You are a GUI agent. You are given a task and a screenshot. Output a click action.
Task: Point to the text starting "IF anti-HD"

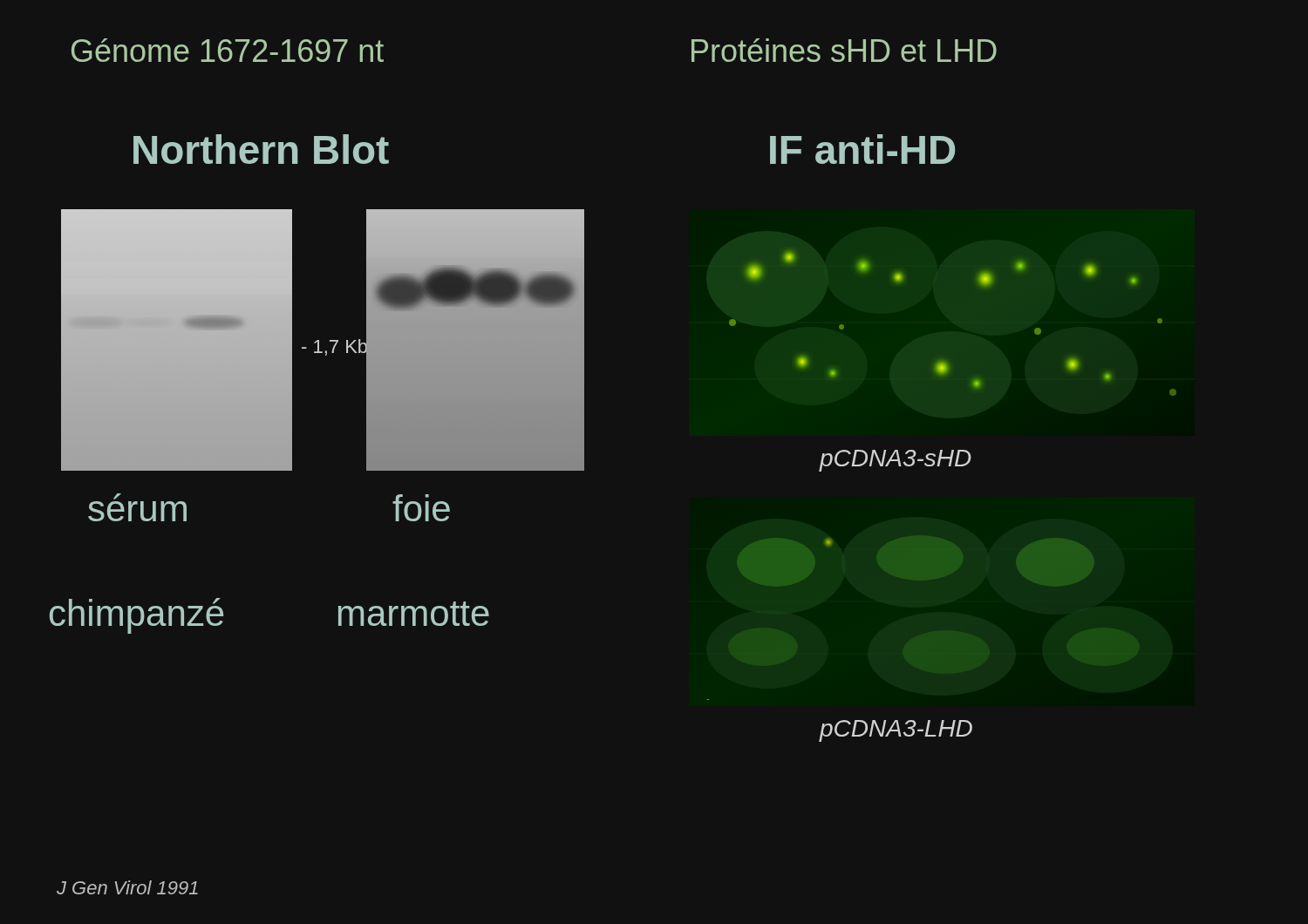[x=862, y=150]
